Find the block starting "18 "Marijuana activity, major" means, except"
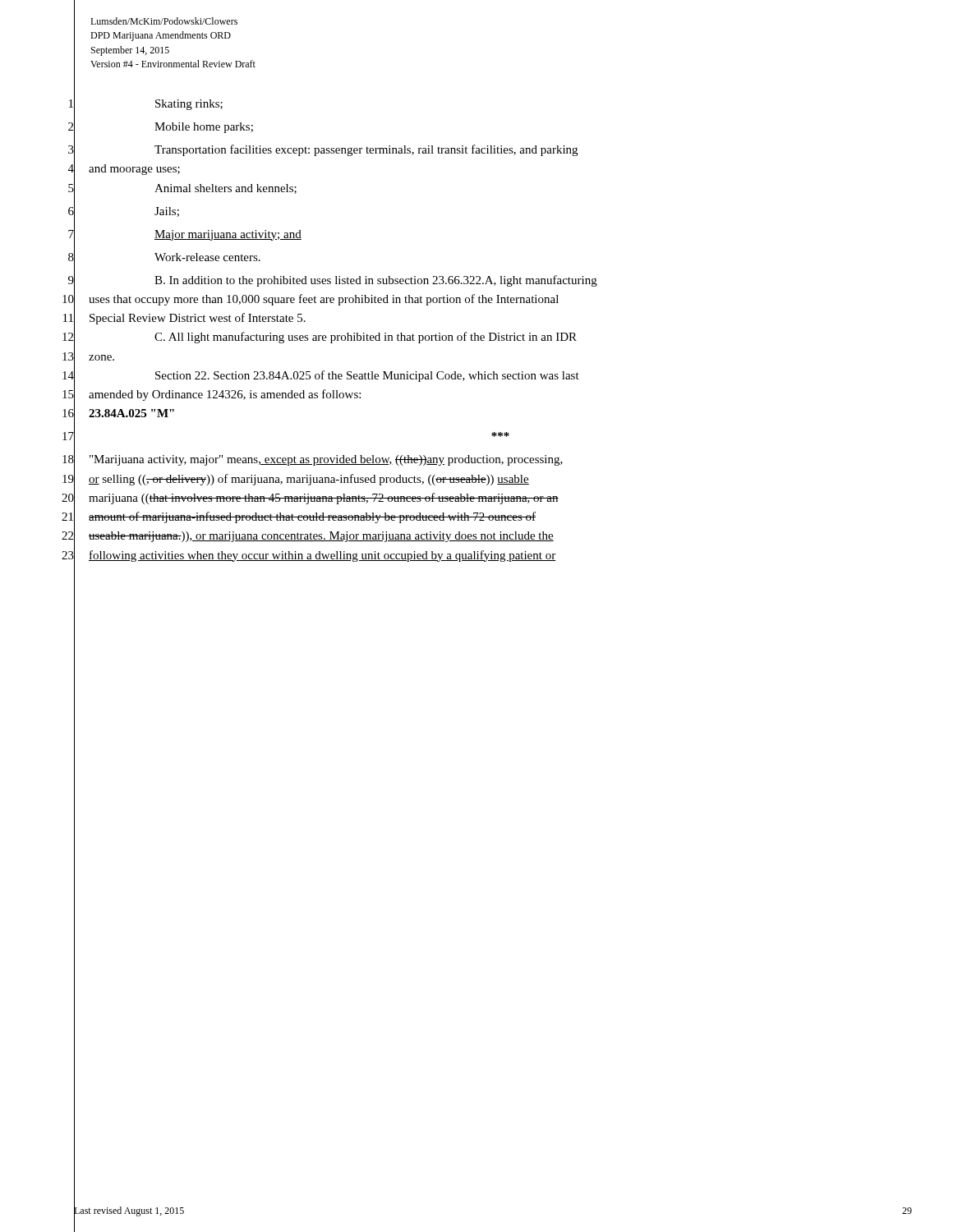The height and width of the screenshot is (1232, 953). tap(476, 460)
